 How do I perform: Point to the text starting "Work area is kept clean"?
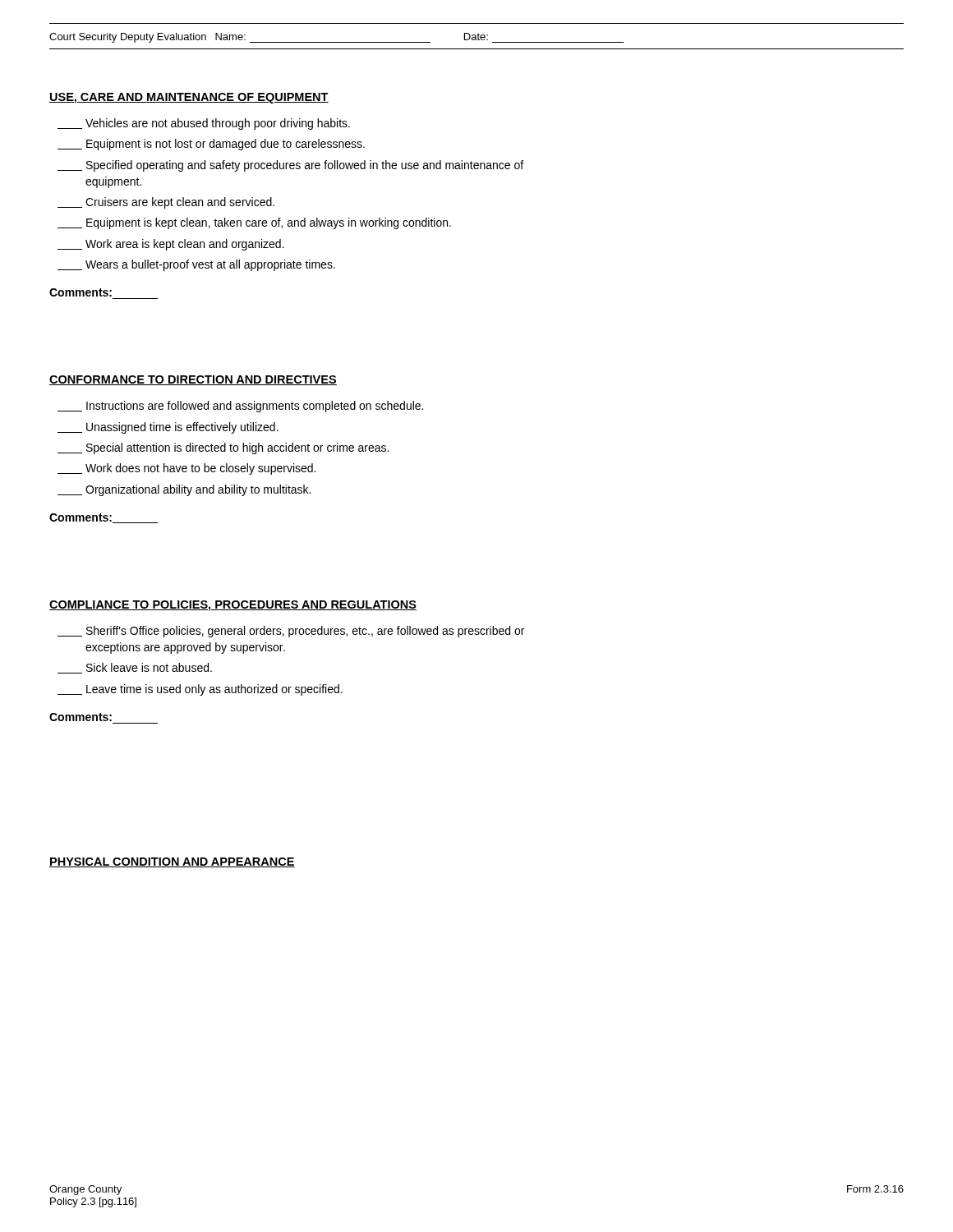pos(171,245)
